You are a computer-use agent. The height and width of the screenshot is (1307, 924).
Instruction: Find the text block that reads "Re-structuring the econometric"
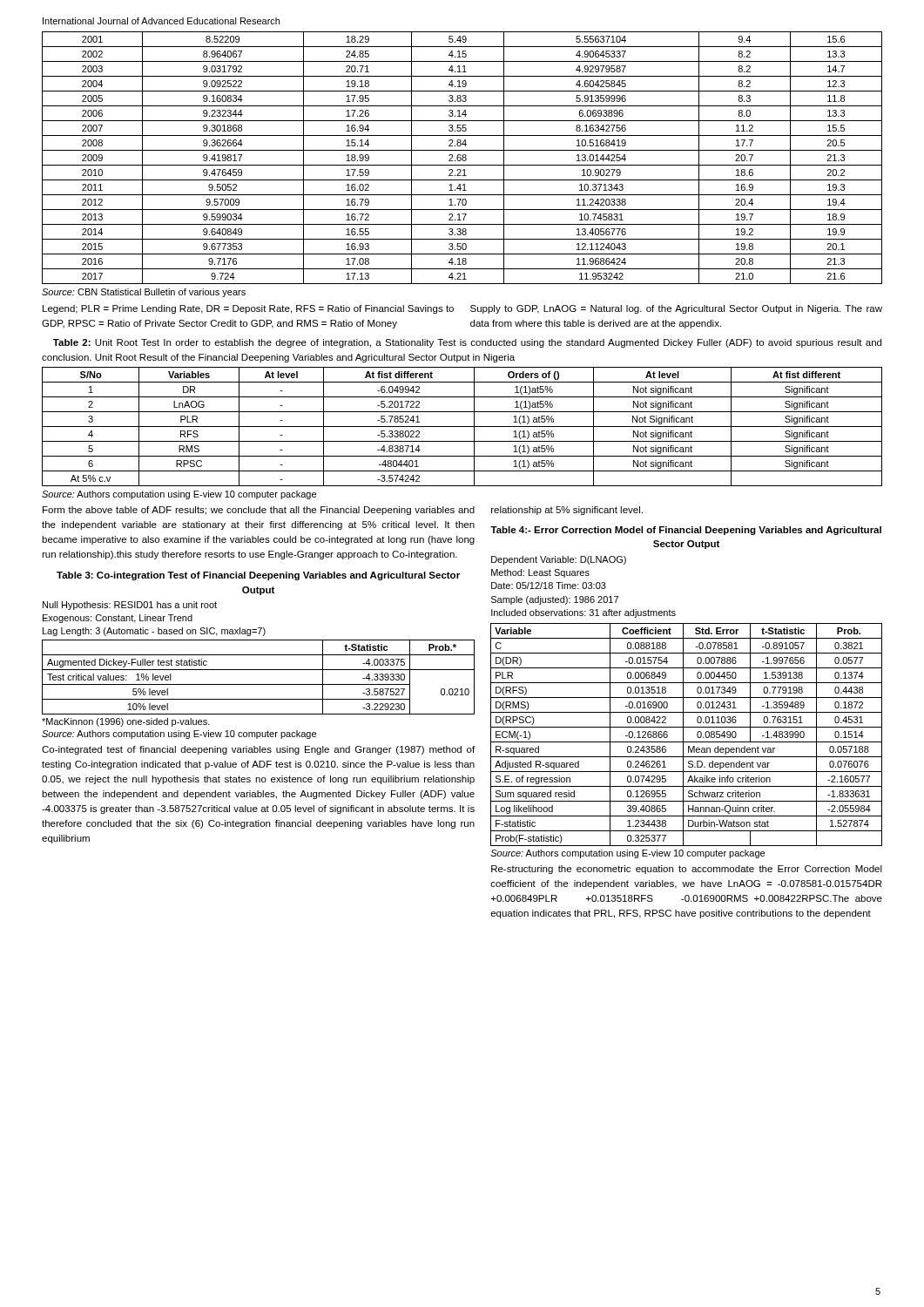pyautogui.click(x=686, y=891)
